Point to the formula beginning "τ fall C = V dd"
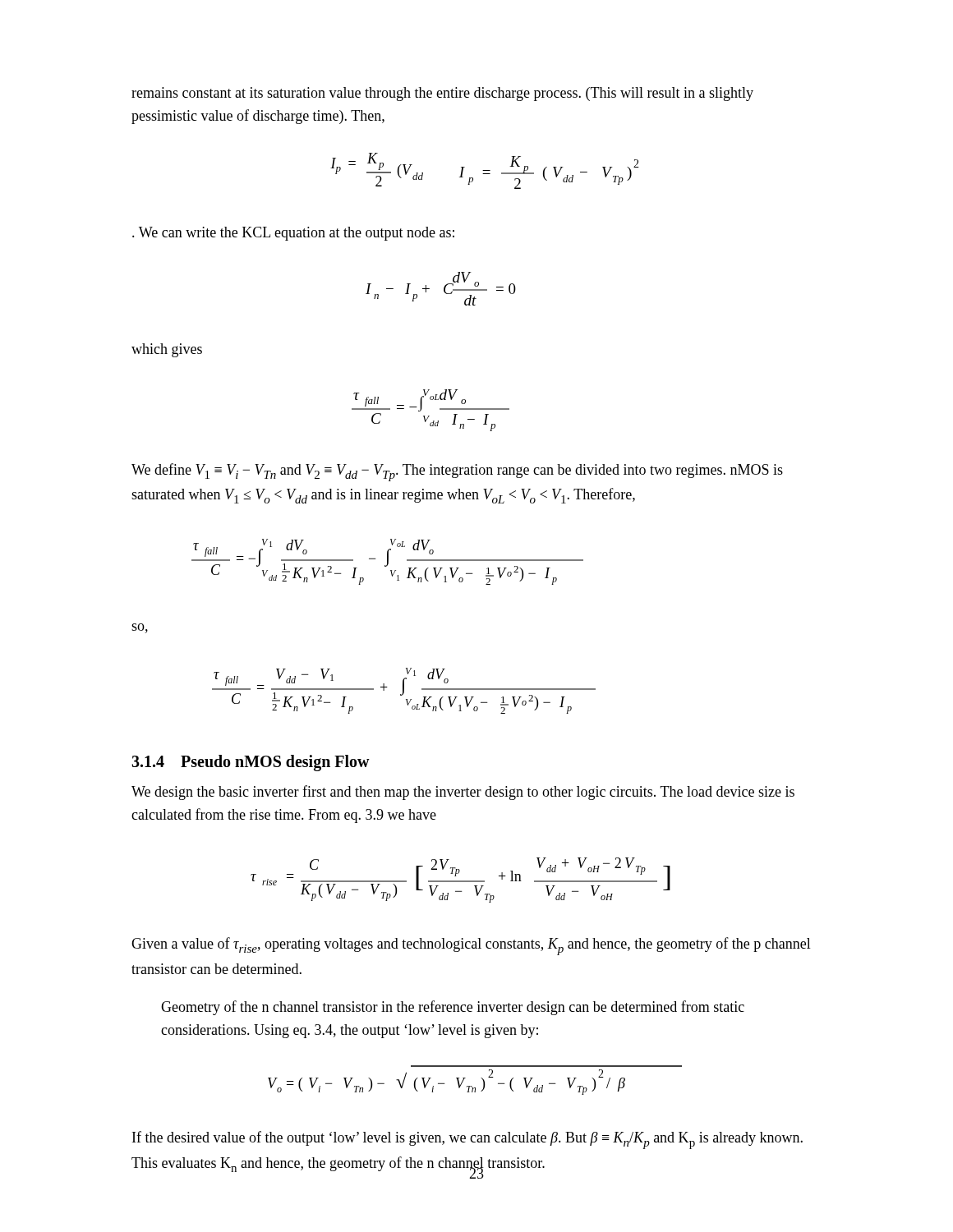 pos(476,689)
